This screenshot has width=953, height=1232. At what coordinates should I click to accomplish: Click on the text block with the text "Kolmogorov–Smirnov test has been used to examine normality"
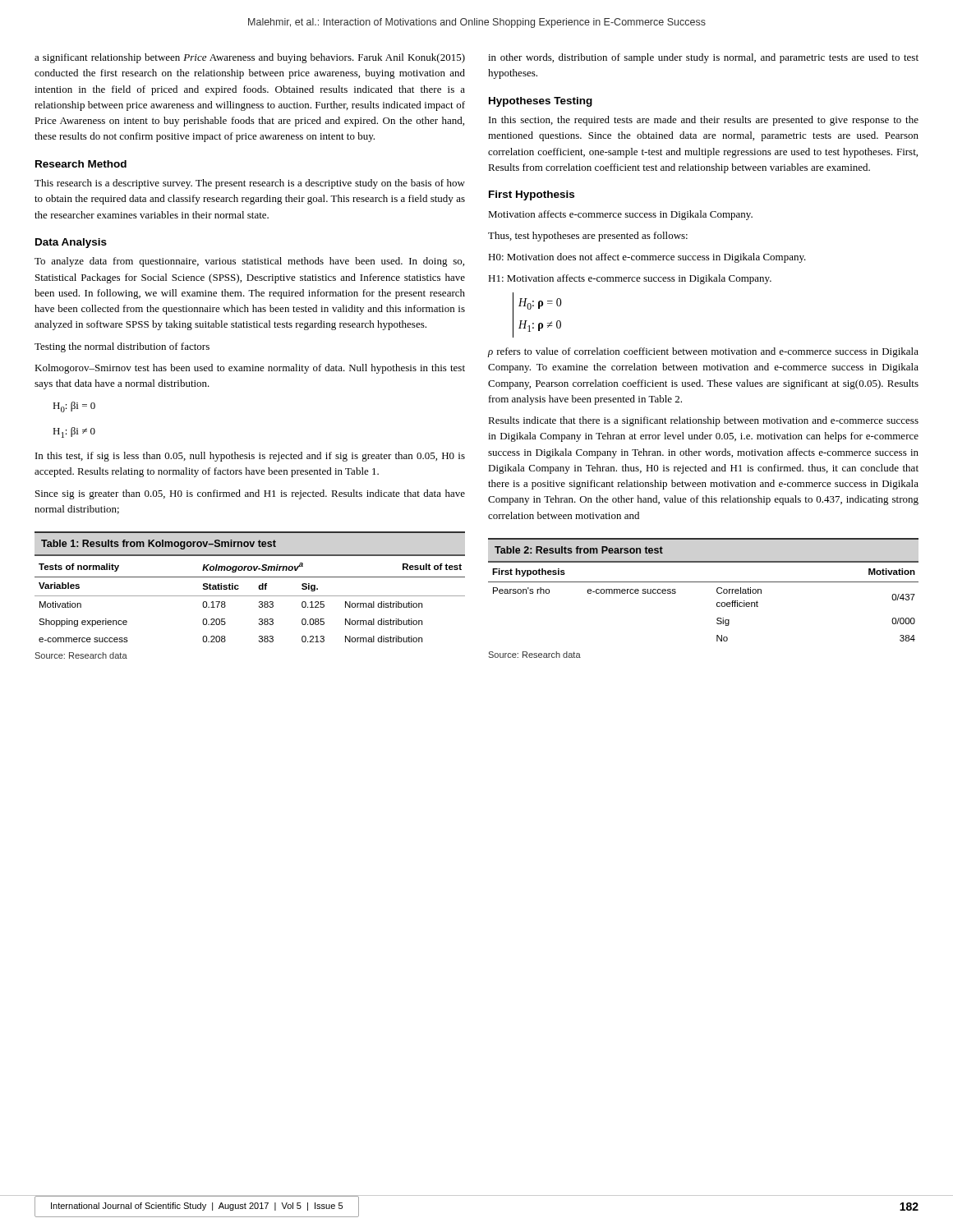[250, 375]
